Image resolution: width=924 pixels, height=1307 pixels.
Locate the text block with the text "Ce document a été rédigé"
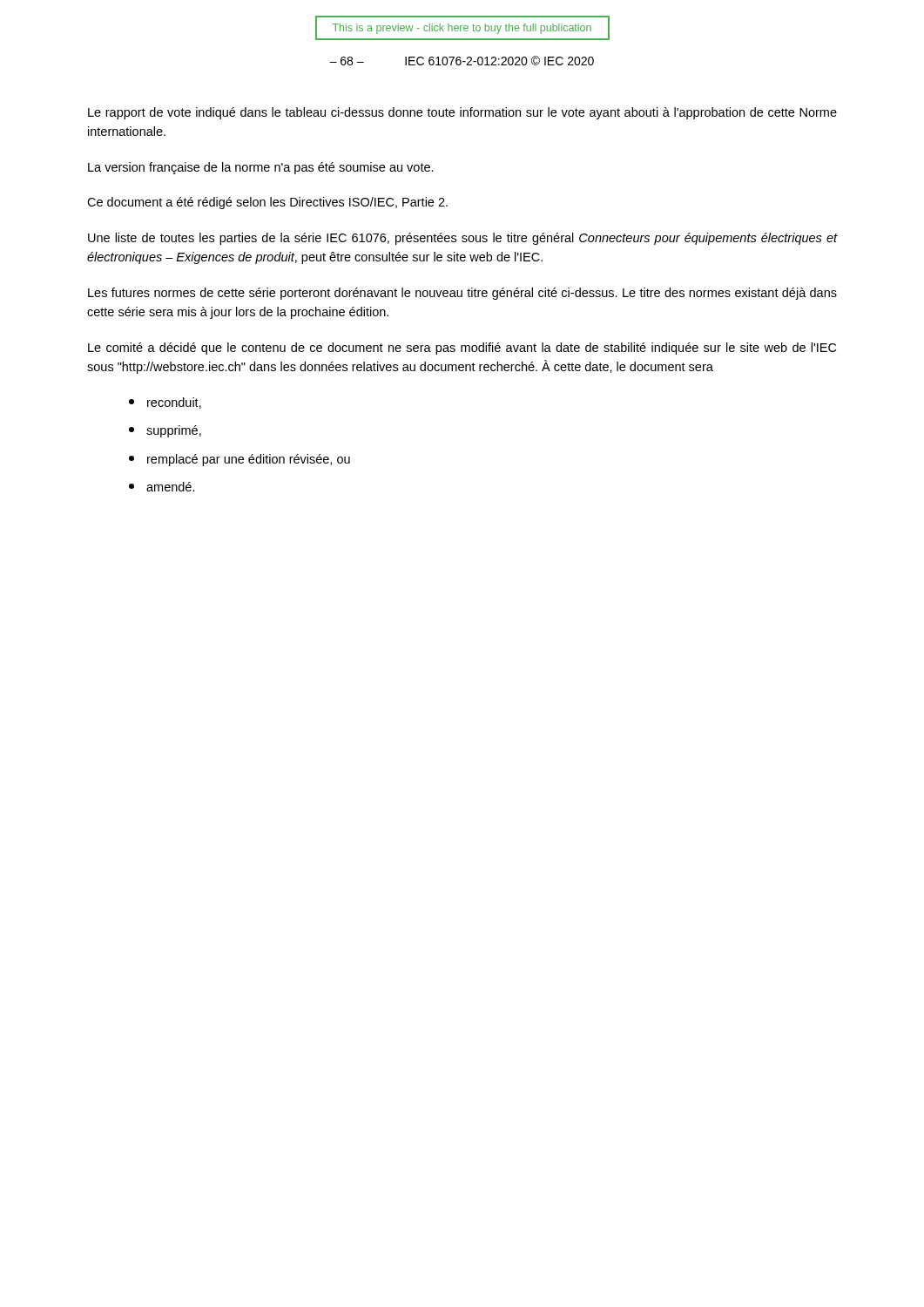[x=268, y=203]
